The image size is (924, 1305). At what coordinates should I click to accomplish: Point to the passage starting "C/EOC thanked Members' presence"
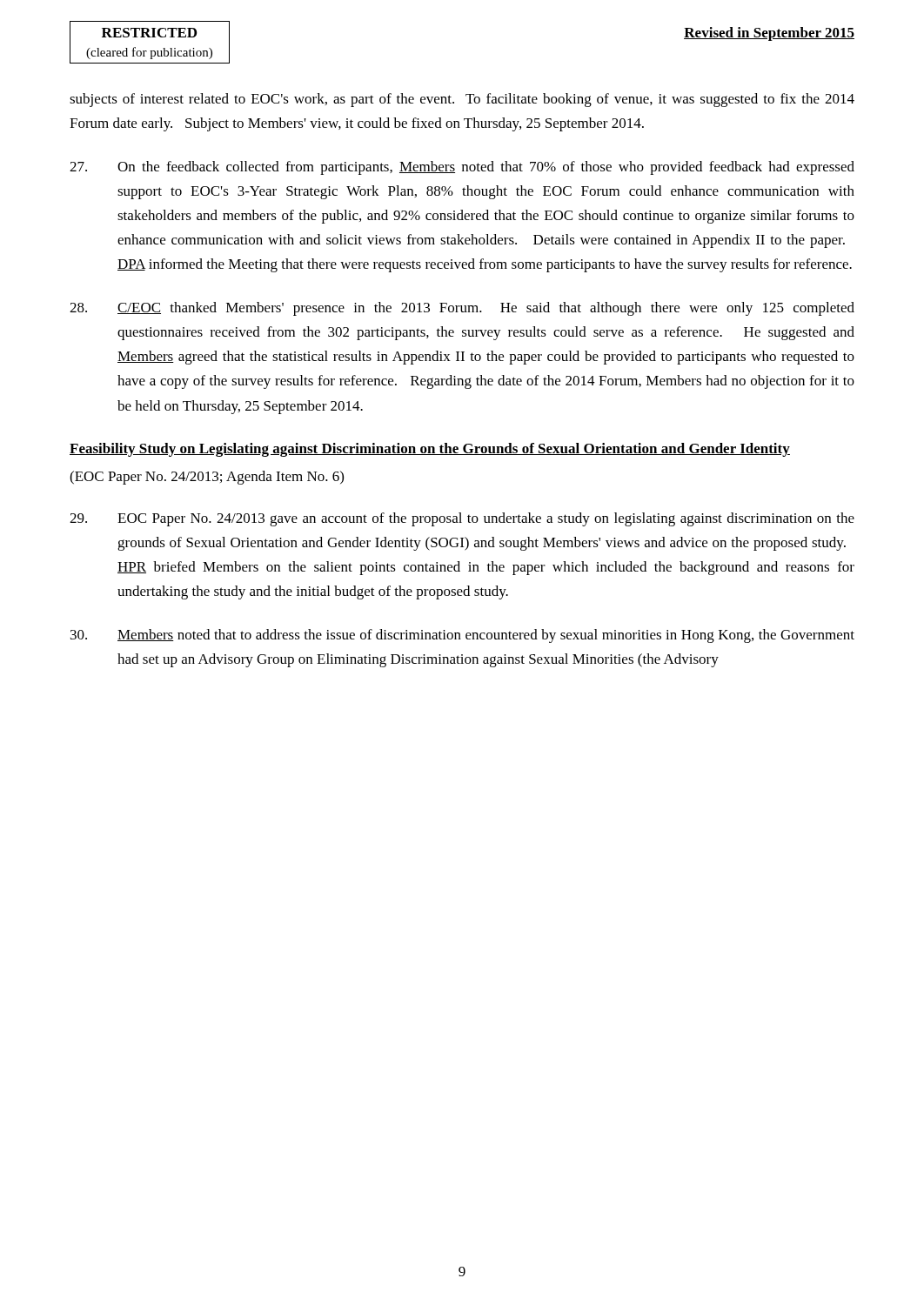point(462,357)
